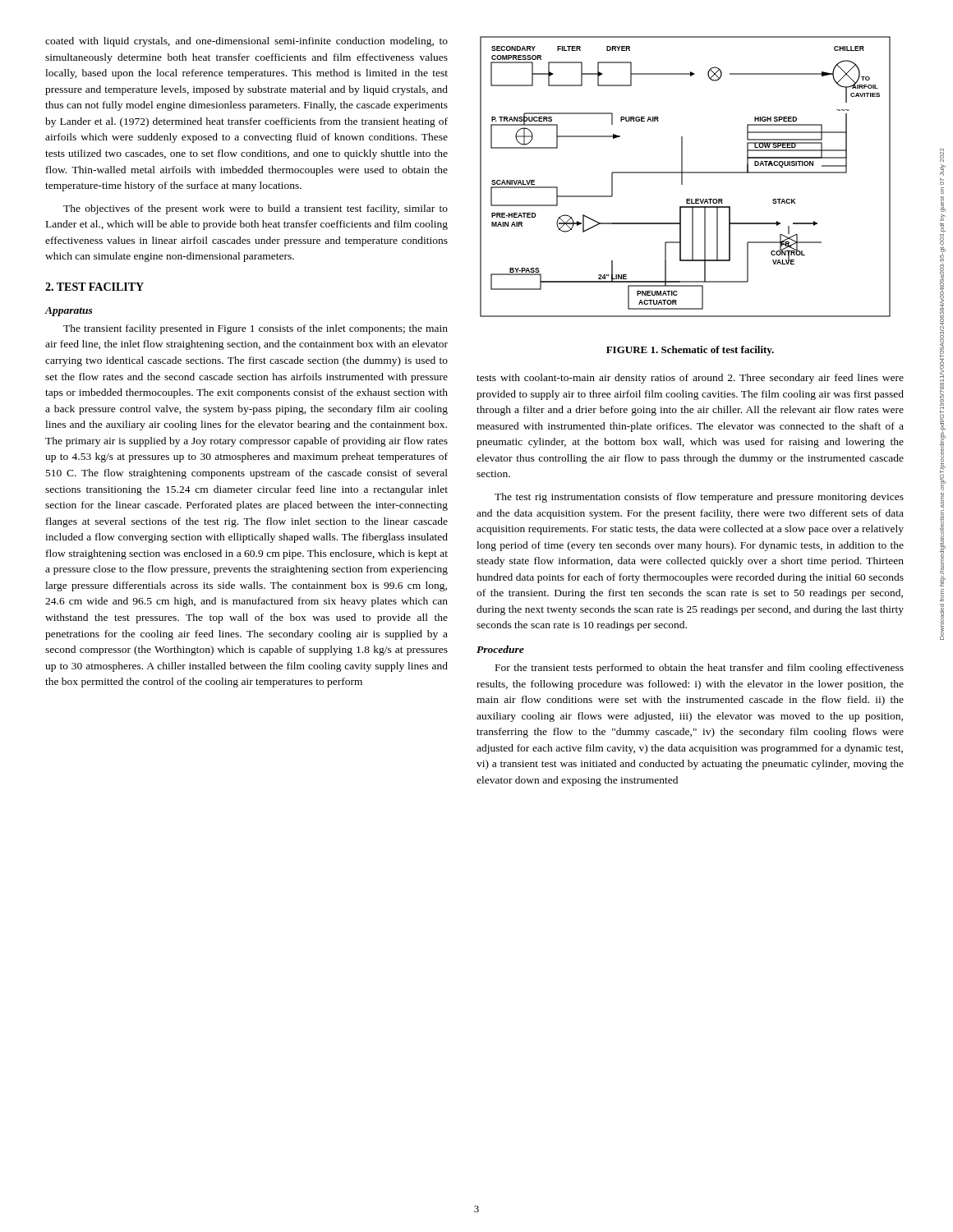Select the schematic
953x1232 pixels.
pyautogui.click(x=690, y=185)
